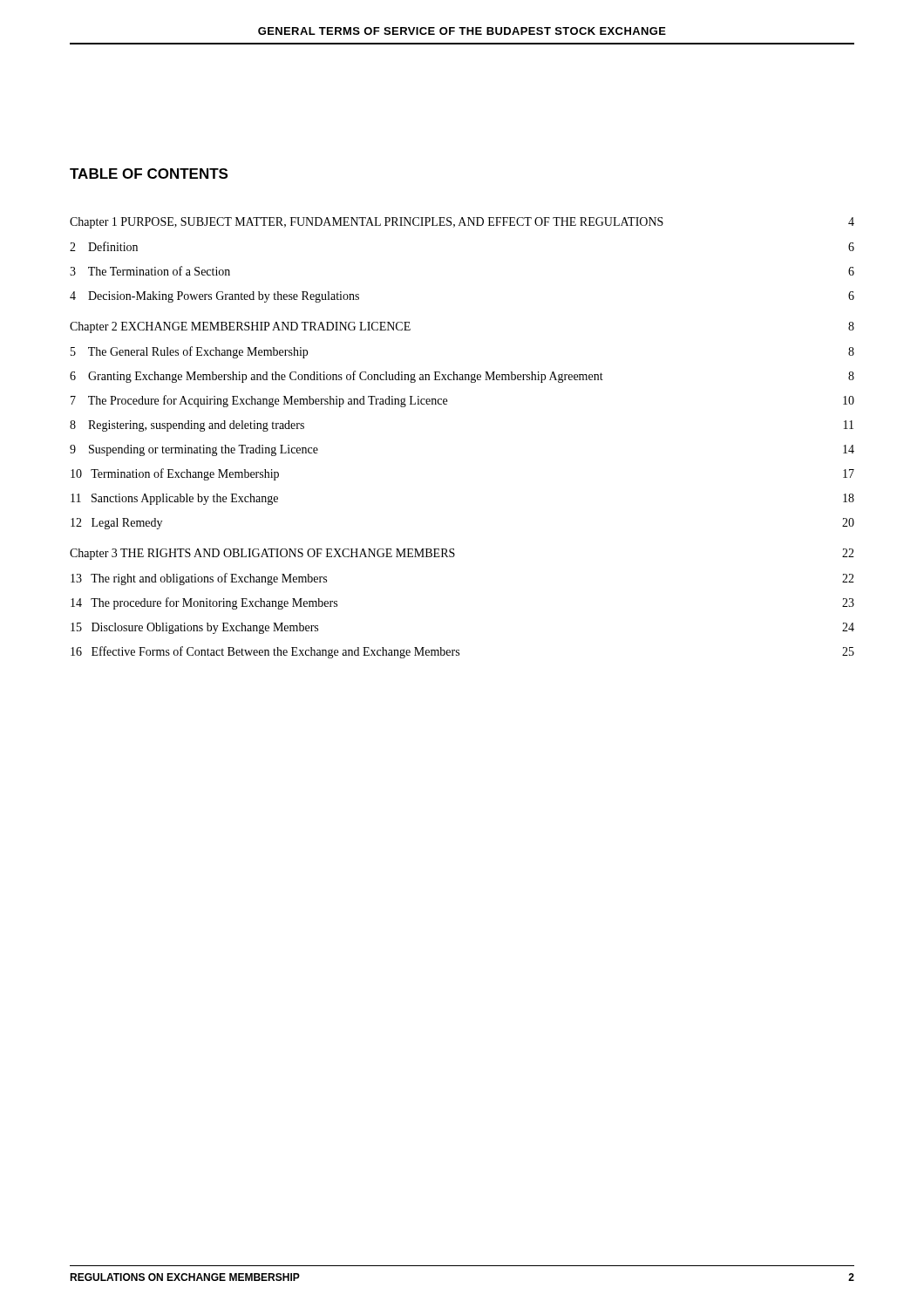924x1308 pixels.
Task: Point to the text block starting "Chapter 1 PURPOSE, SUBJECT MATTER,"
Action: (462, 222)
